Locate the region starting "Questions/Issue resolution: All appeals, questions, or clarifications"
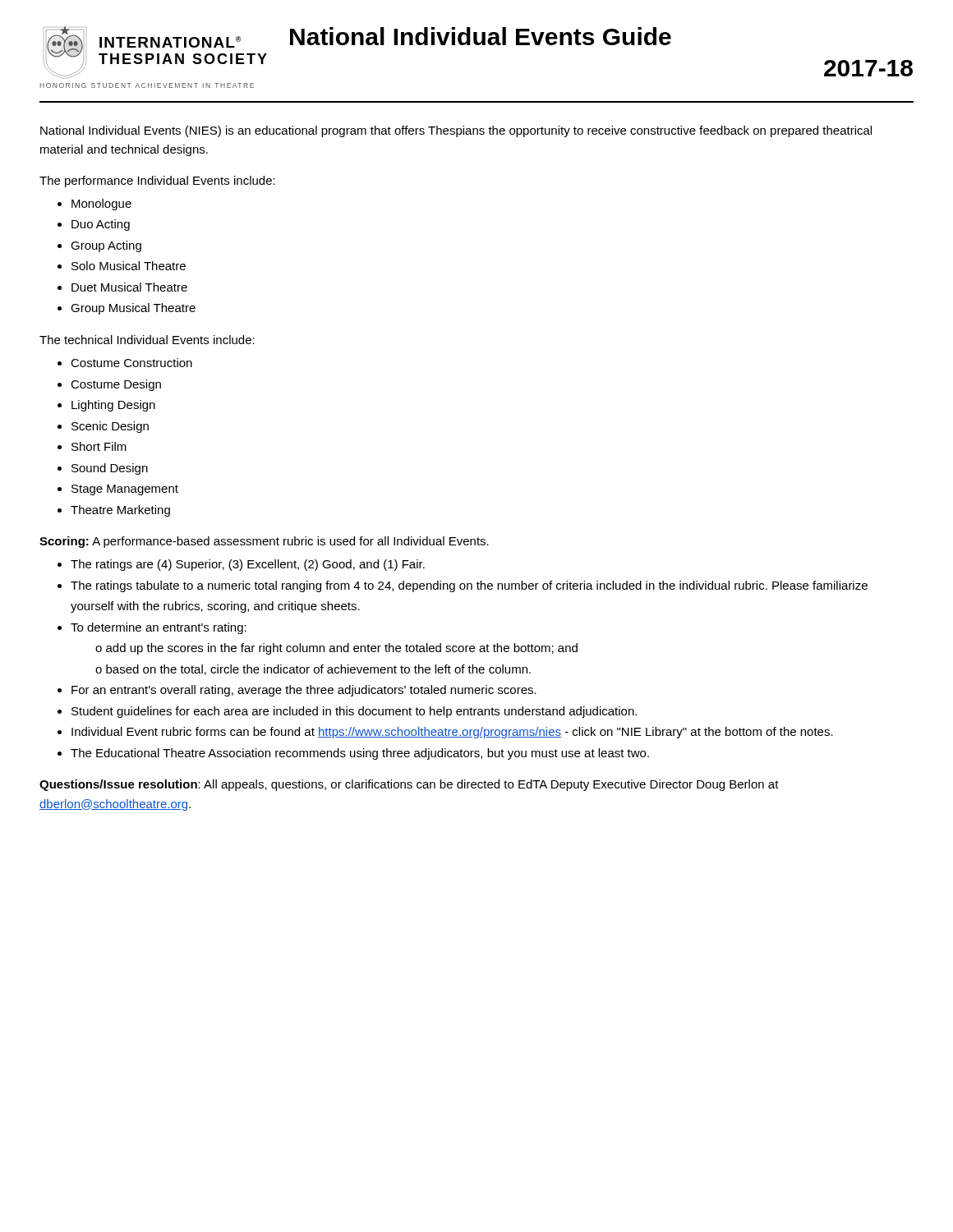The height and width of the screenshot is (1232, 953). 409,794
